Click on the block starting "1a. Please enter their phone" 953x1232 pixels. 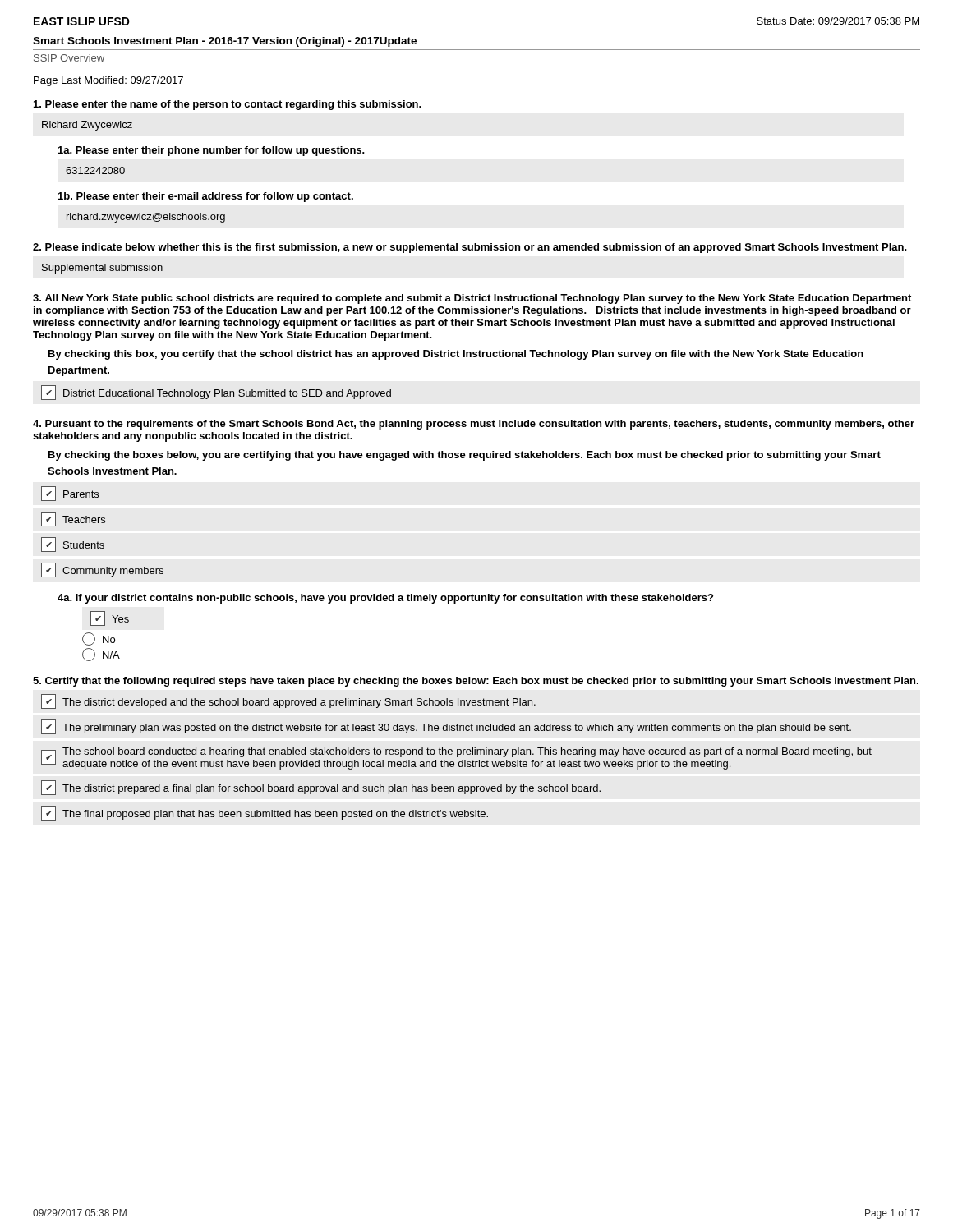[x=211, y=150]
